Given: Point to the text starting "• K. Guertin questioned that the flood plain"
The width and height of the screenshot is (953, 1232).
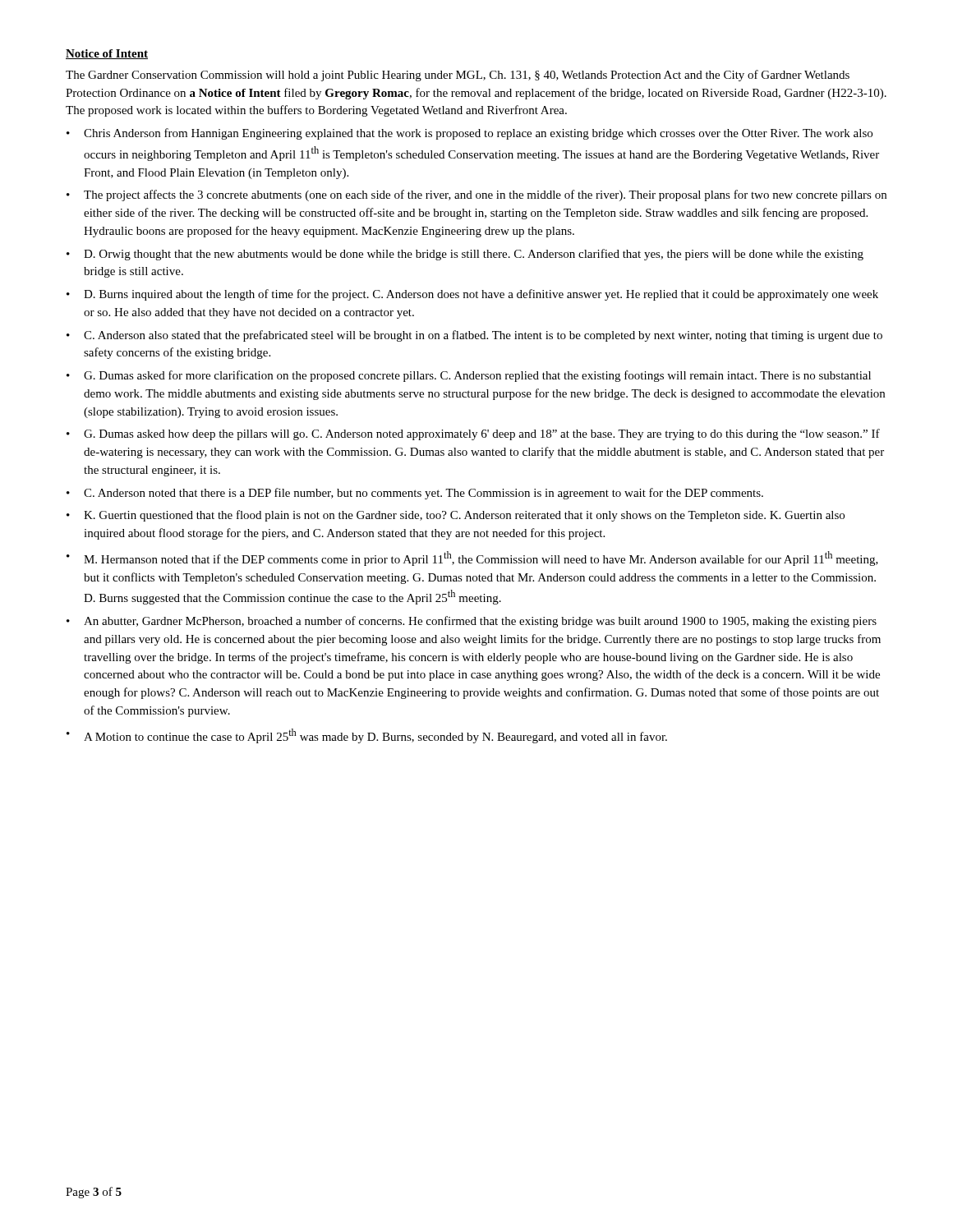Looking at the screenshot, I should [x=476, y=525].
